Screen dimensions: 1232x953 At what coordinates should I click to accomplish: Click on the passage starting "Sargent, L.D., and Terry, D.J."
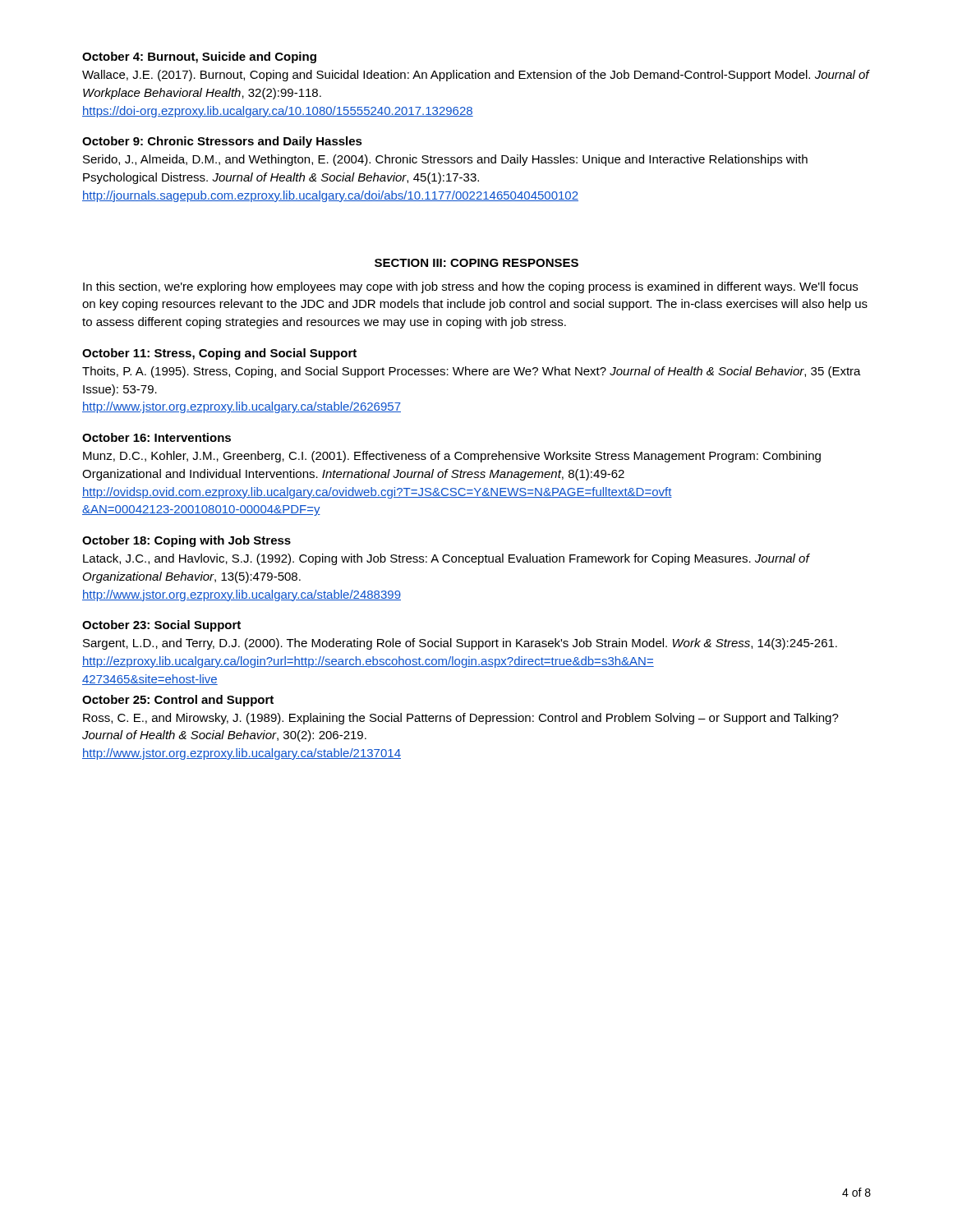coord(460,661)
